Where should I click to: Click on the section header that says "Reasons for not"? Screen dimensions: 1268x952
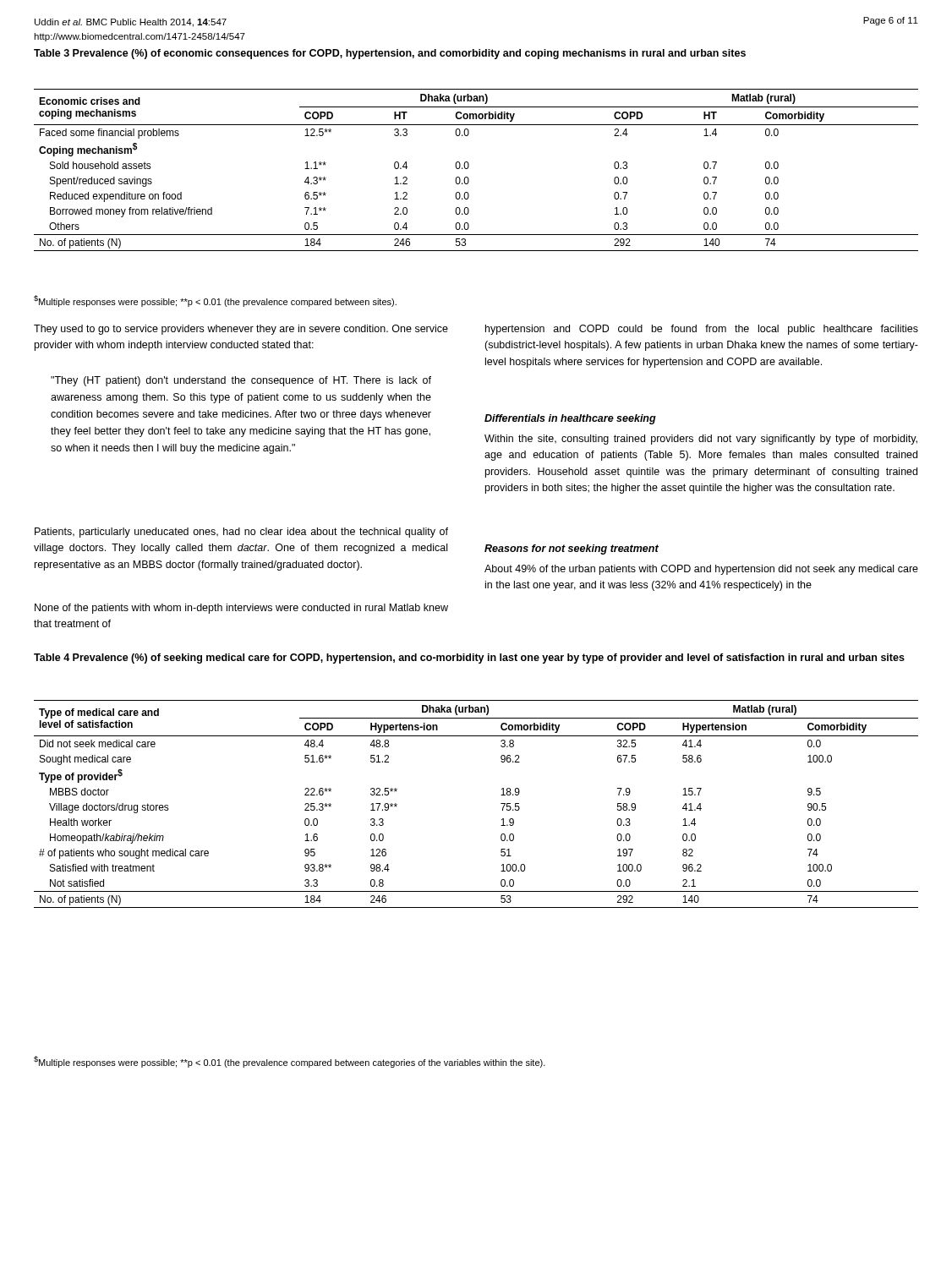coord(571,549)
